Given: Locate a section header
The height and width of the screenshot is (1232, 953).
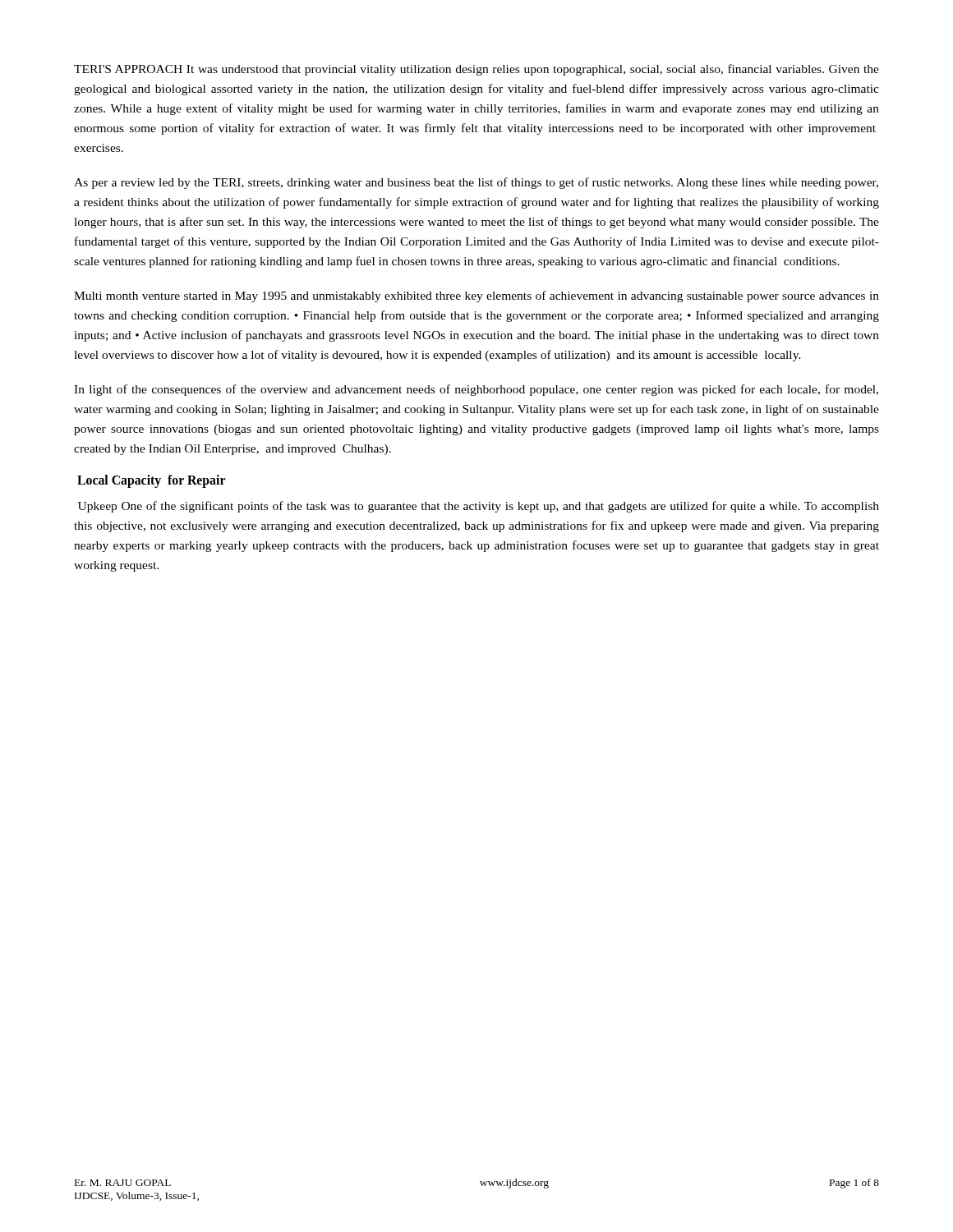Looking at the screenshot, I should coord(150,480).
